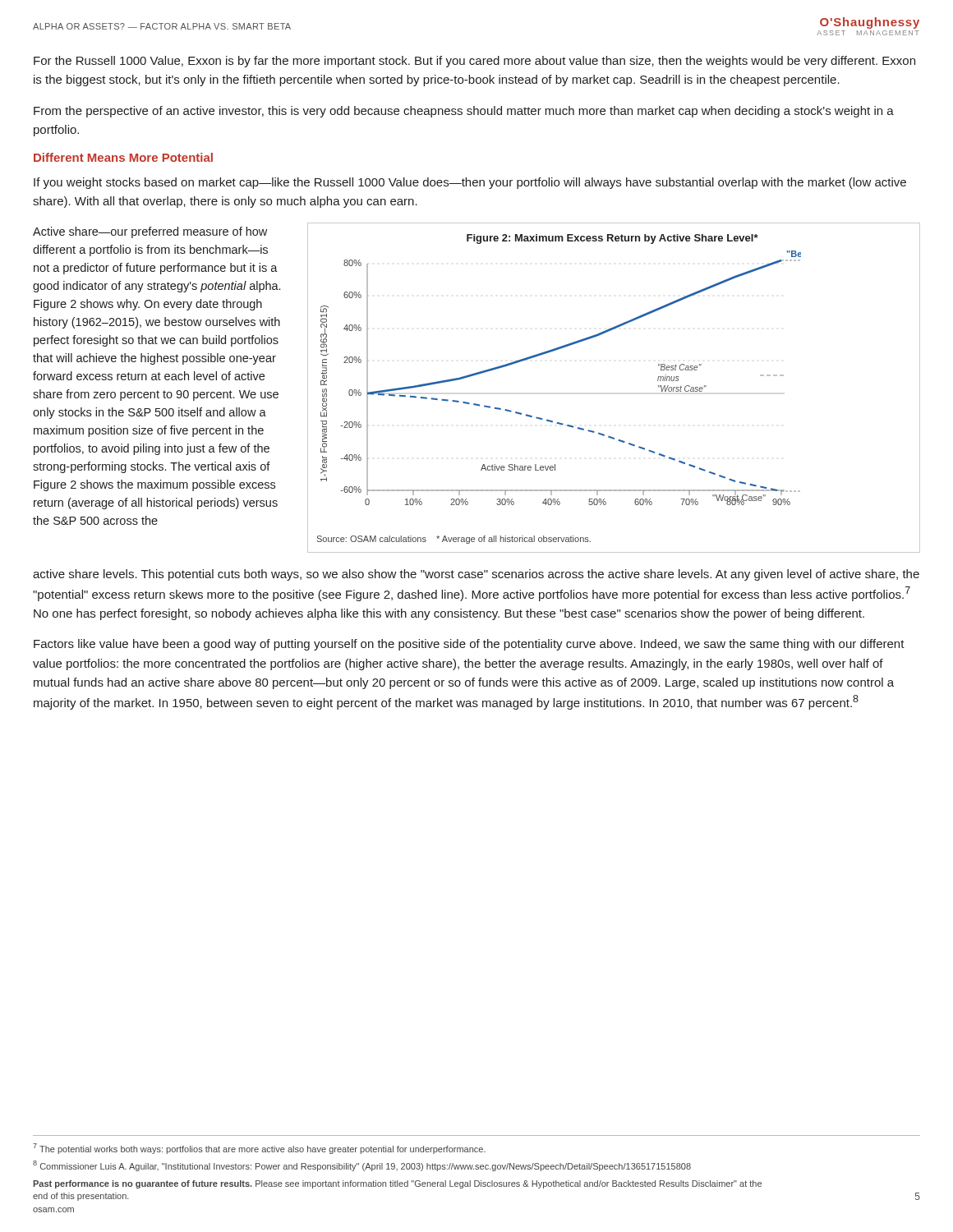Image resolution: width=953 pixels, height=1232 pixels.
Task: Find the footnote containing "7 The potential works"
Action: (x=259, y=1147)
